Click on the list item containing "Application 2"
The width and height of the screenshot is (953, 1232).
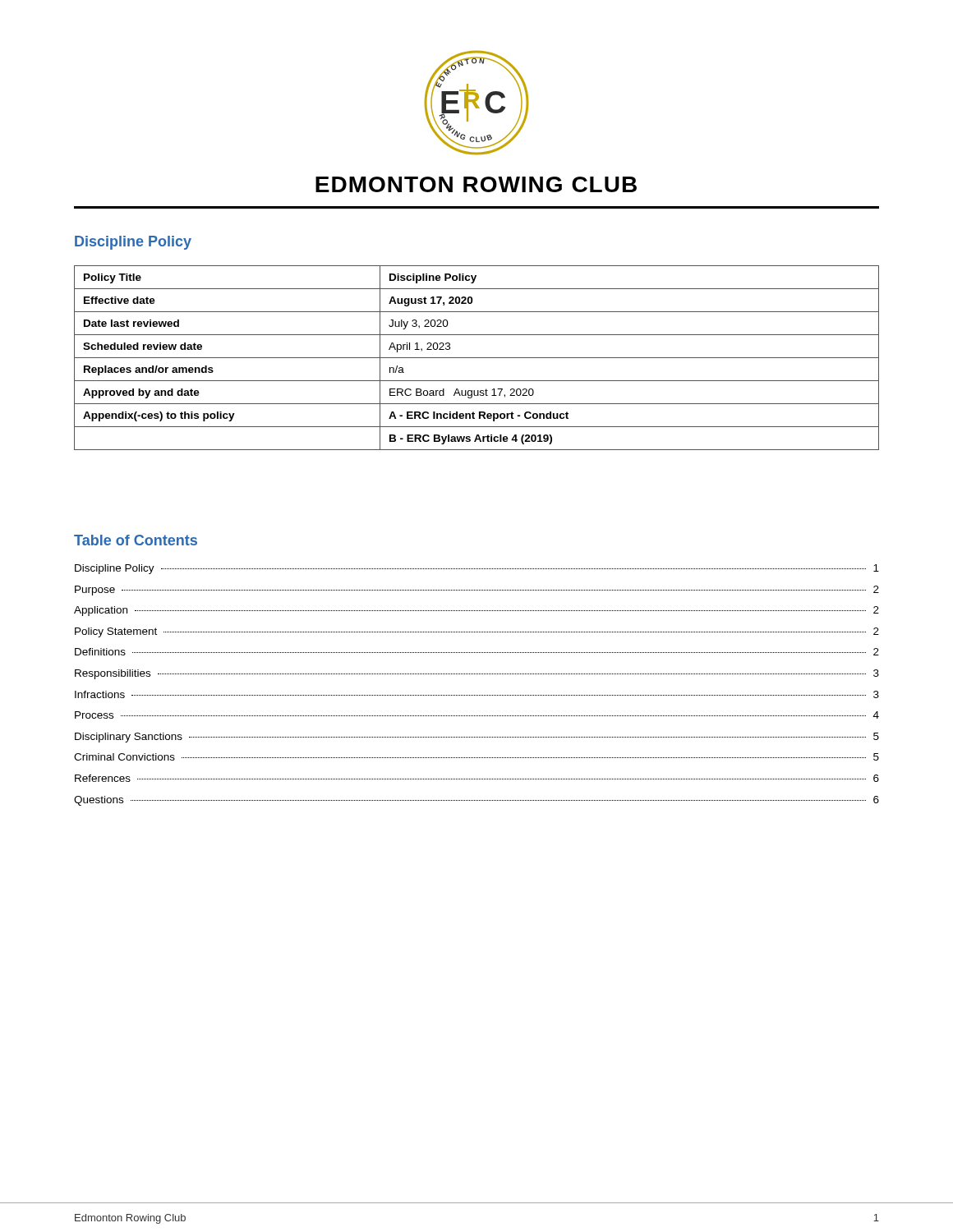point(476,610)
